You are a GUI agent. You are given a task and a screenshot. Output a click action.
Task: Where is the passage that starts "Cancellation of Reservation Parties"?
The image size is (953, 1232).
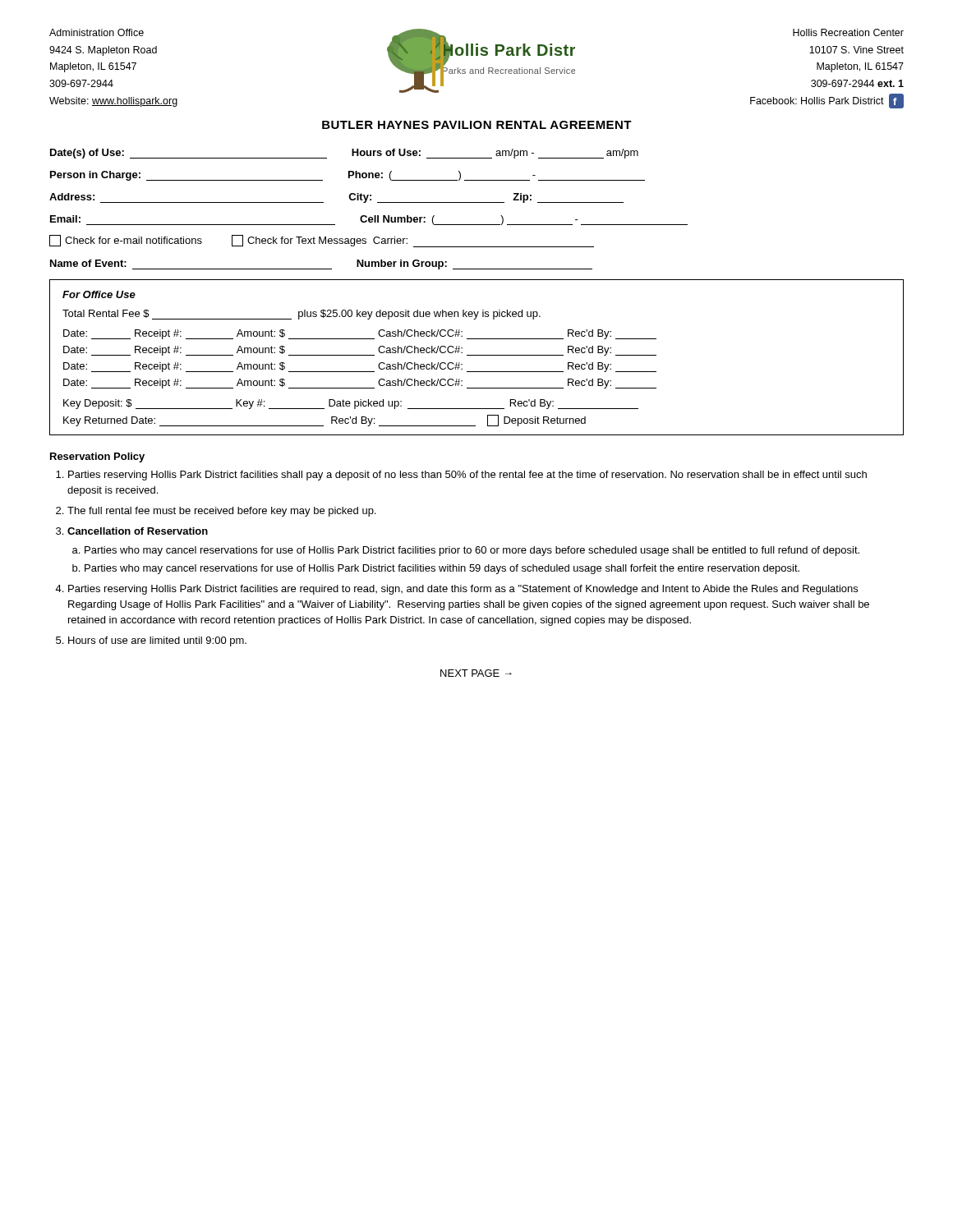[x=486, y=551]
